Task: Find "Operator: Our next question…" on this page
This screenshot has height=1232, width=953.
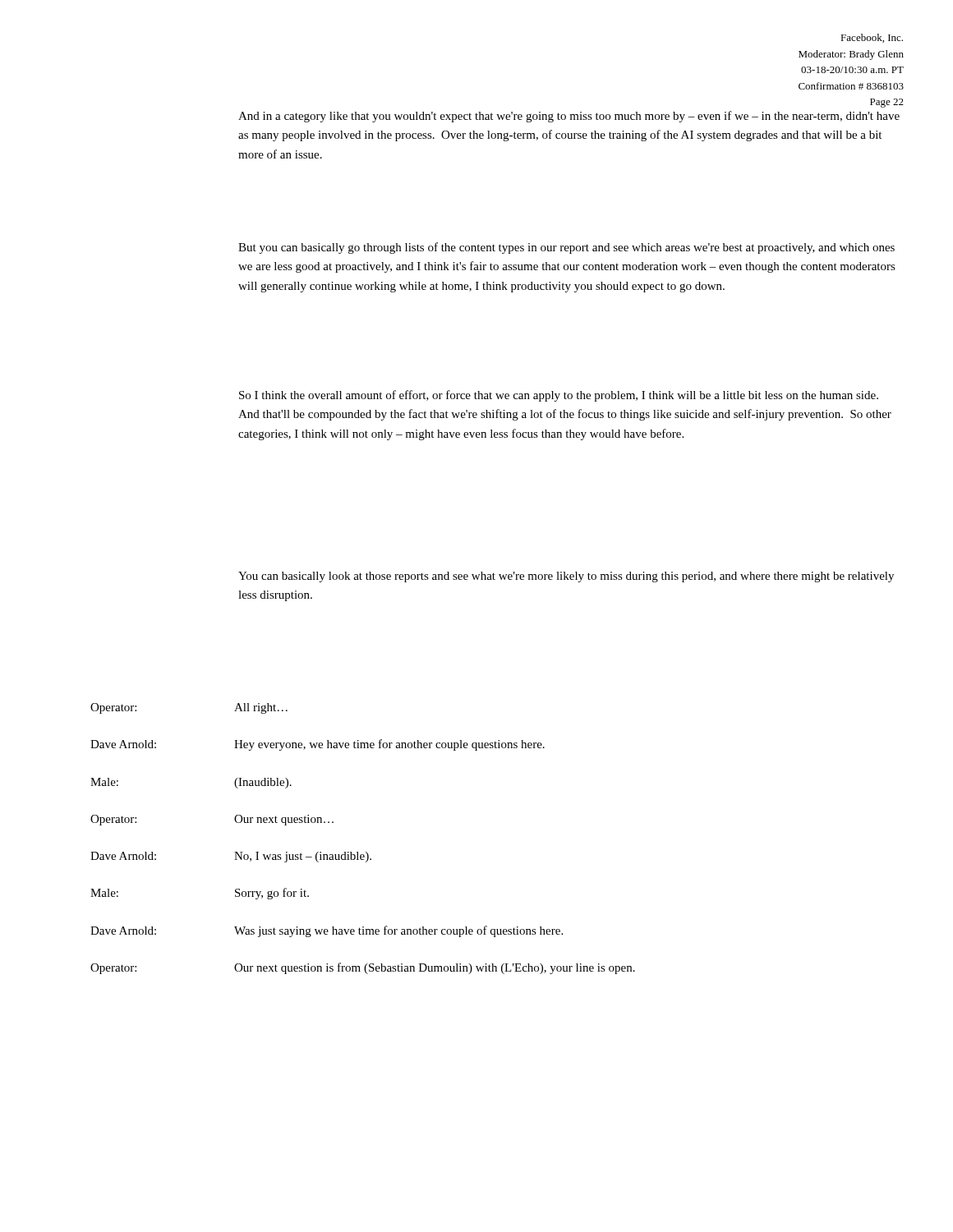Action: coord(118,820)
